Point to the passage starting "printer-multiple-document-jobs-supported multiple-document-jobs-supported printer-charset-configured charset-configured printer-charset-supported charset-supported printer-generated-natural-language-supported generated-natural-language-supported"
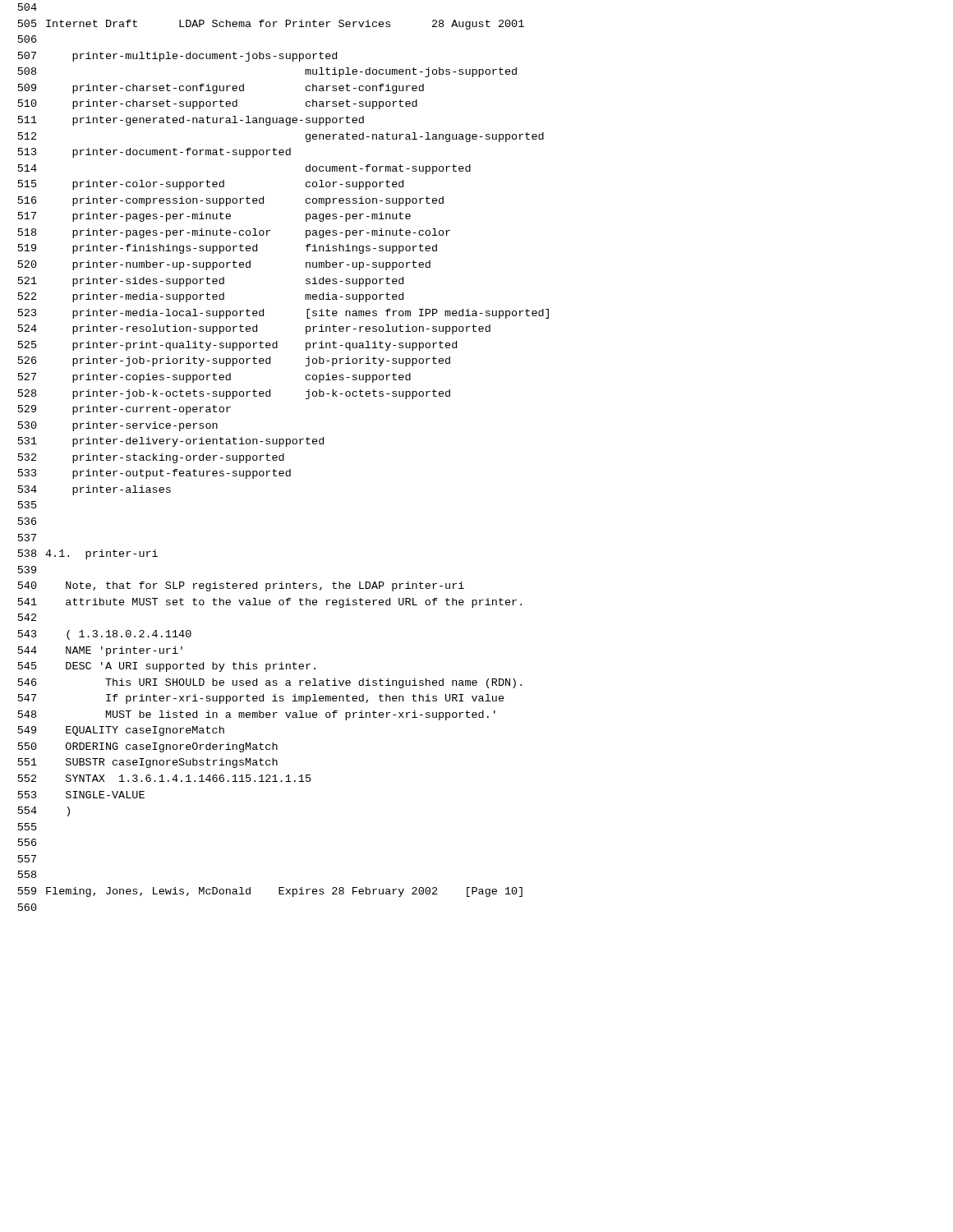This screenshot has height=1232, width=953. pos(298,273)
